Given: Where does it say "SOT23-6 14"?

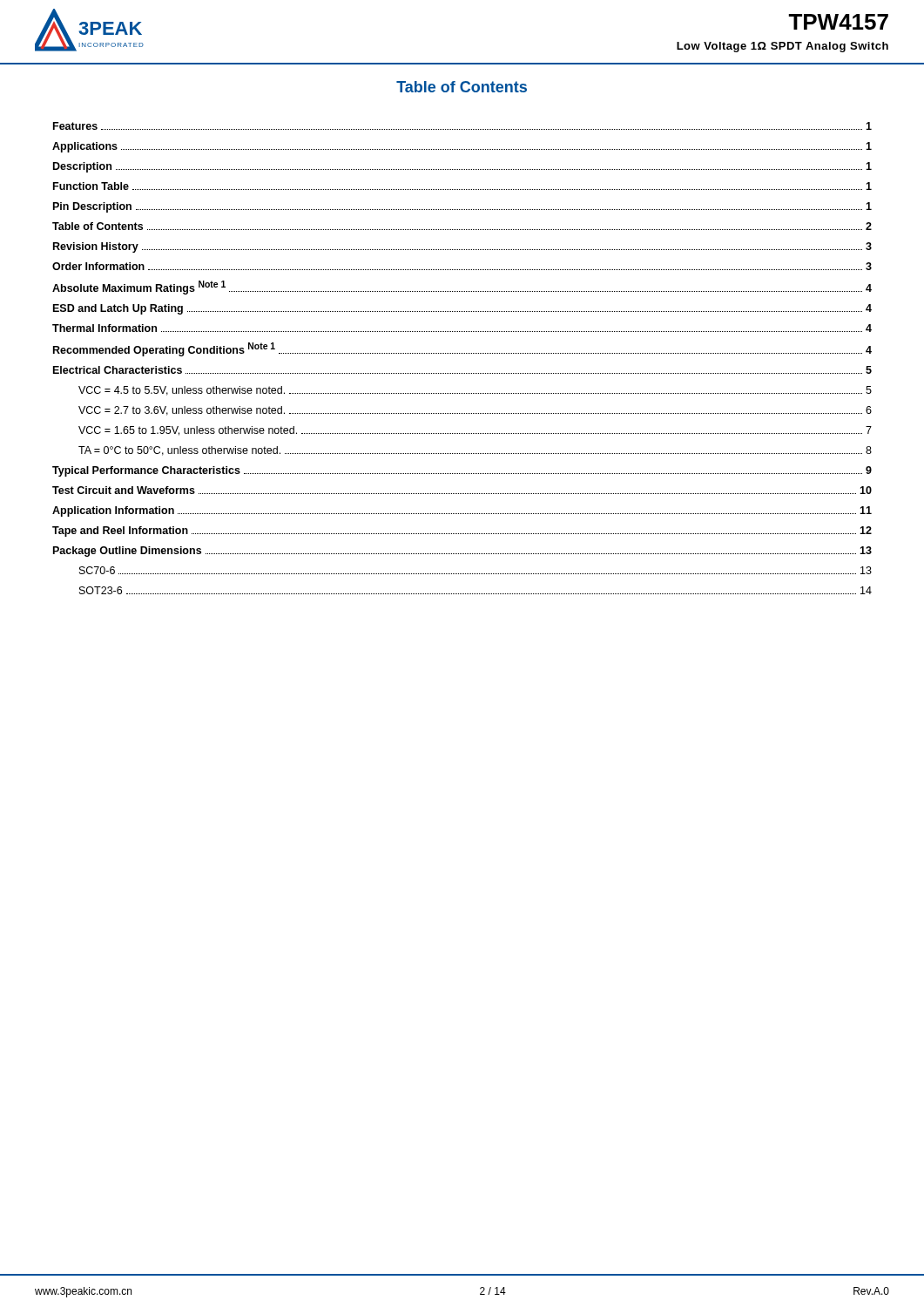Looking at the screenshot, I should 462,591.
